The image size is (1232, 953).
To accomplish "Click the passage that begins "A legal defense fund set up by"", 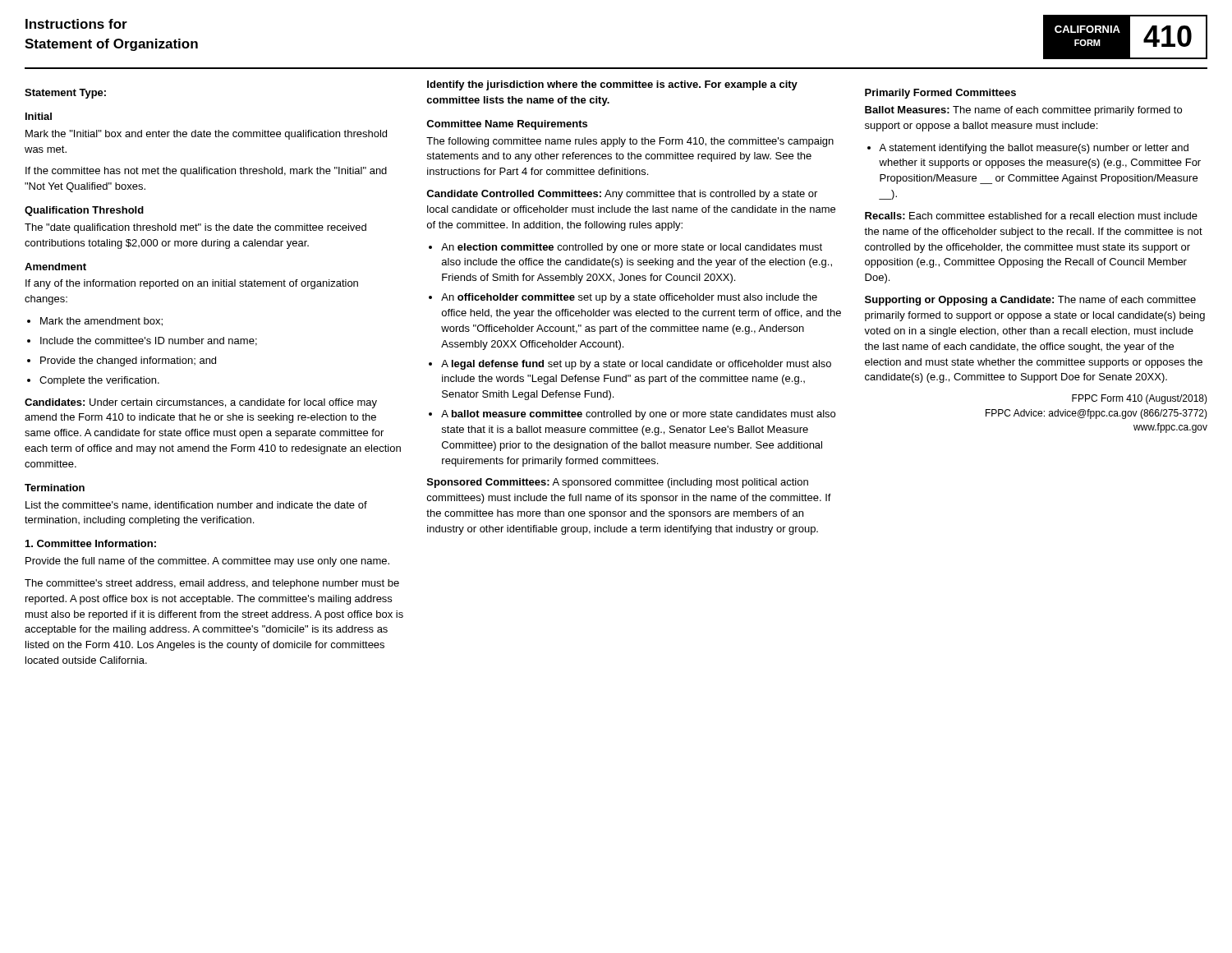I will [x=636, y=379].
